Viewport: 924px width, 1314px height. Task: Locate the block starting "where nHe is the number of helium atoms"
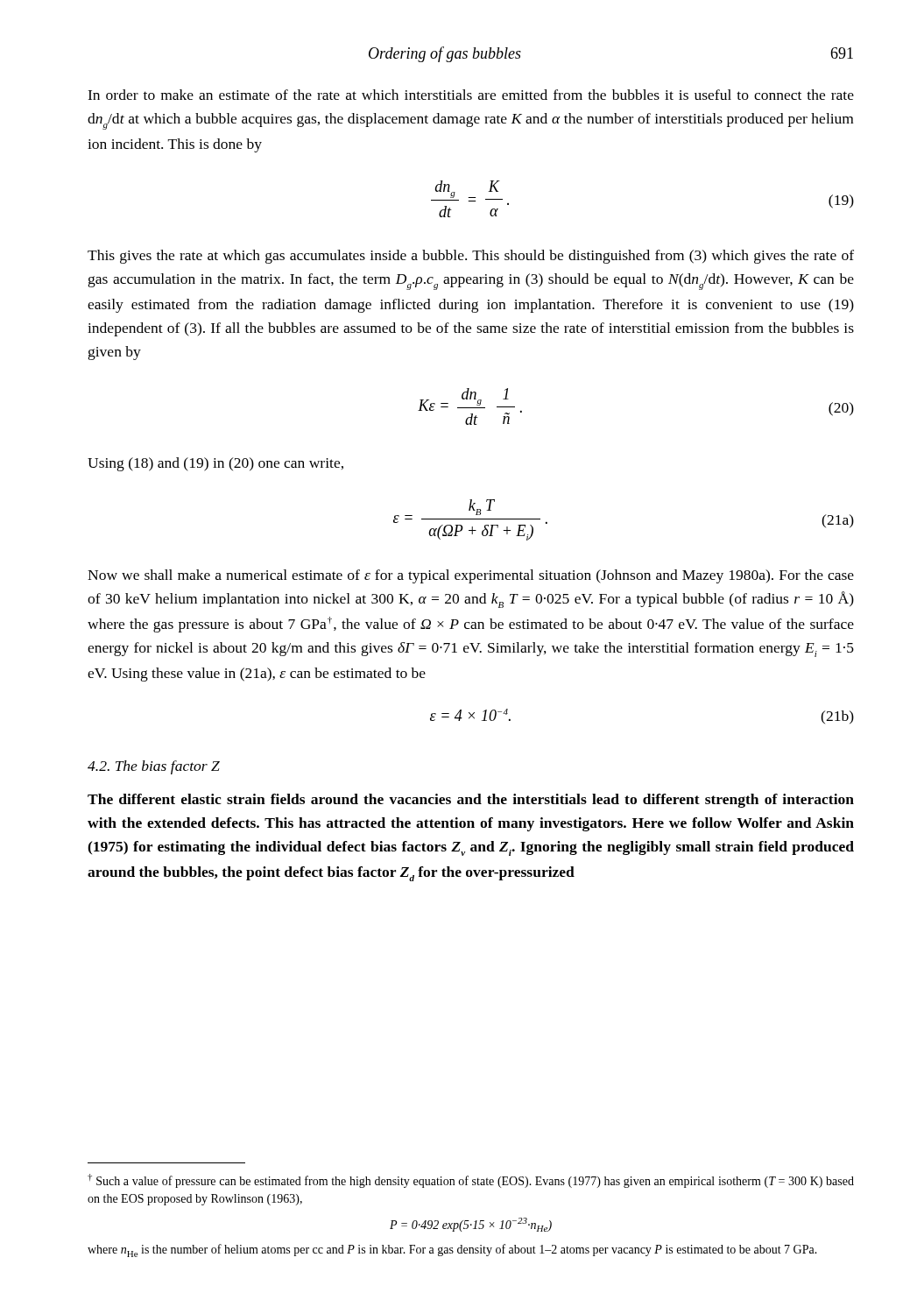coord(452,1251)
